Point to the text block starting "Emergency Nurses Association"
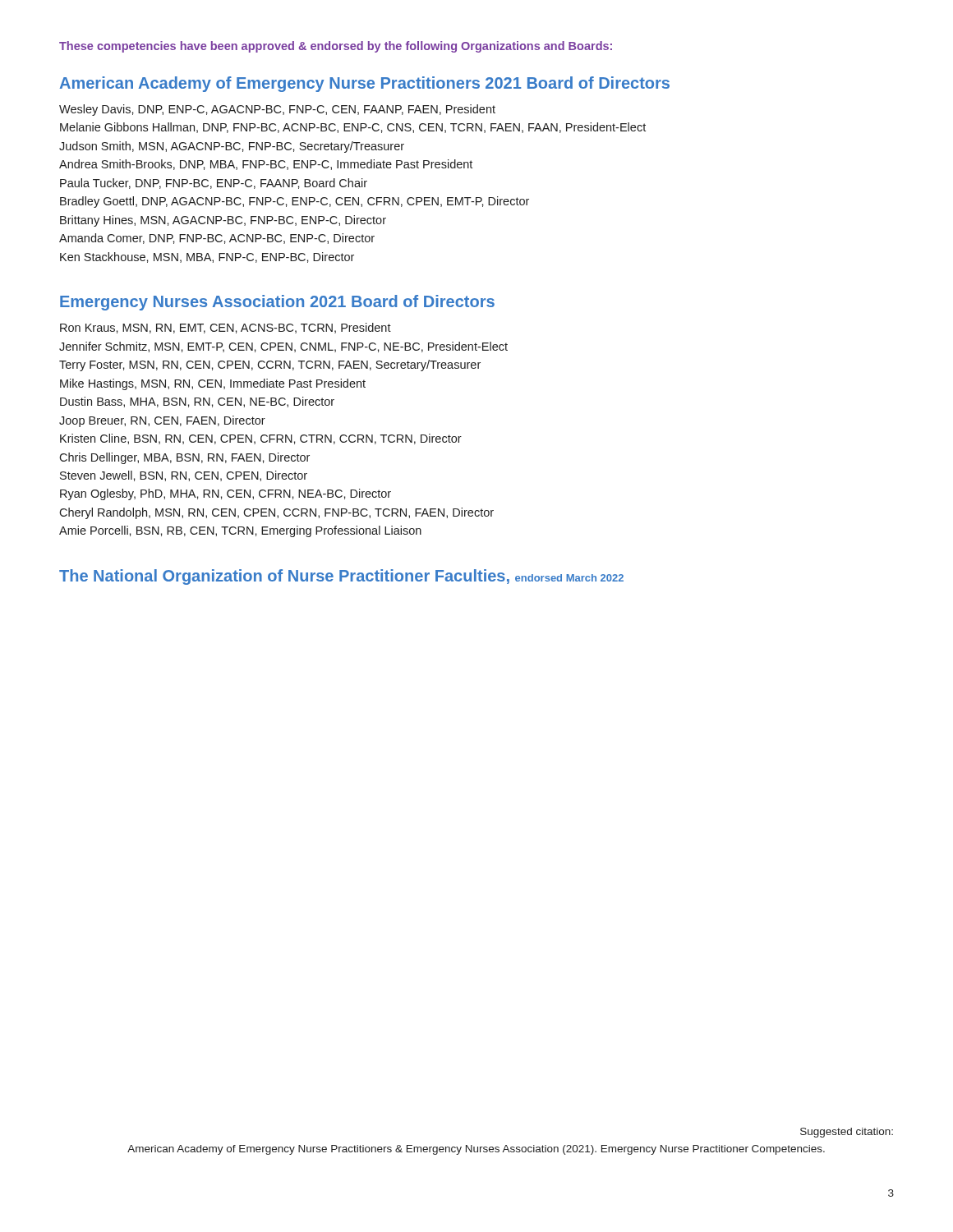The image size is (953, 1232). pyautogui.click(x=277, y=302)
